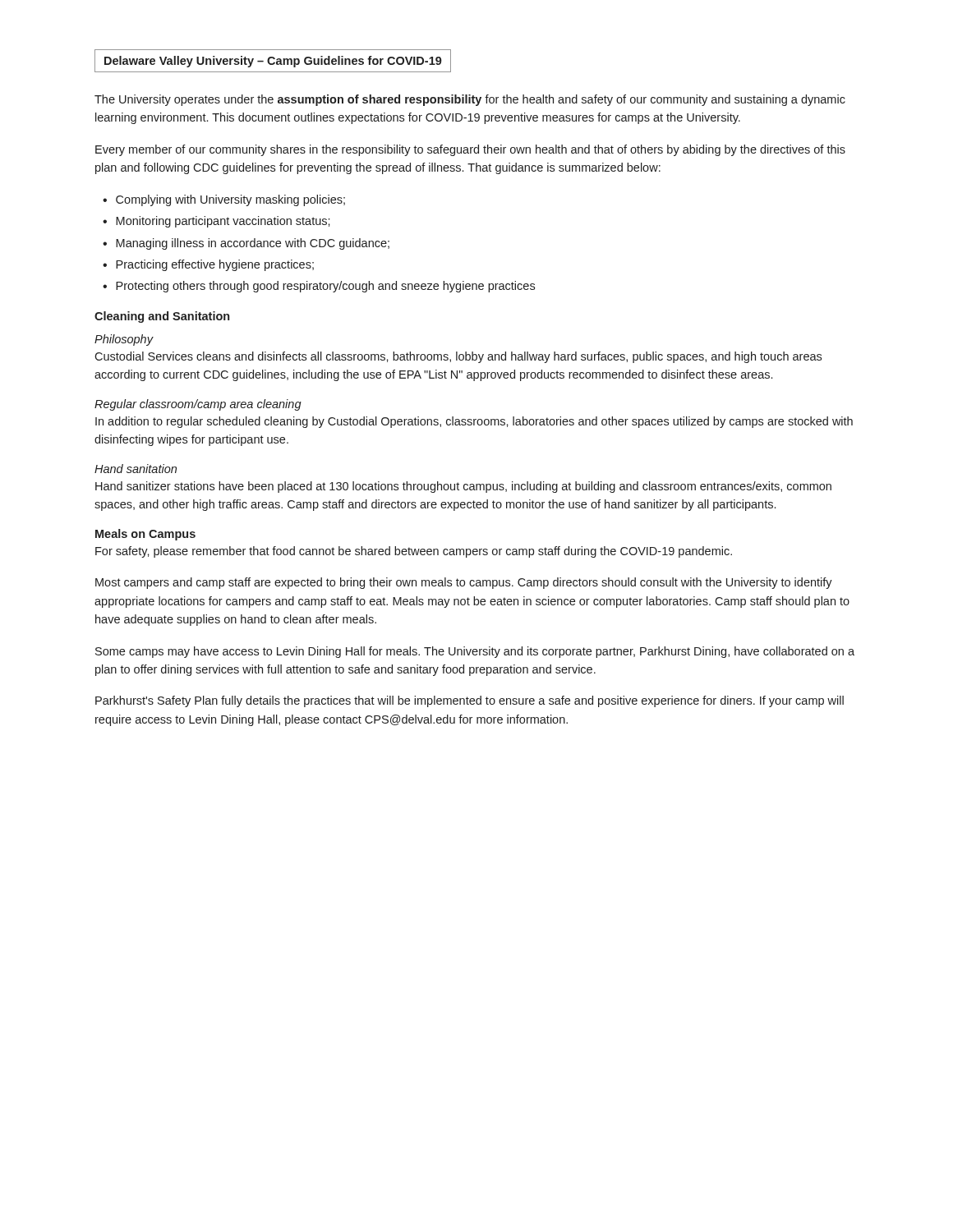Viewport: 953px width, 1232px height.
Task: Find the block starting "•Practicing effective hygiene practices;"
Action: pos(209,265)
